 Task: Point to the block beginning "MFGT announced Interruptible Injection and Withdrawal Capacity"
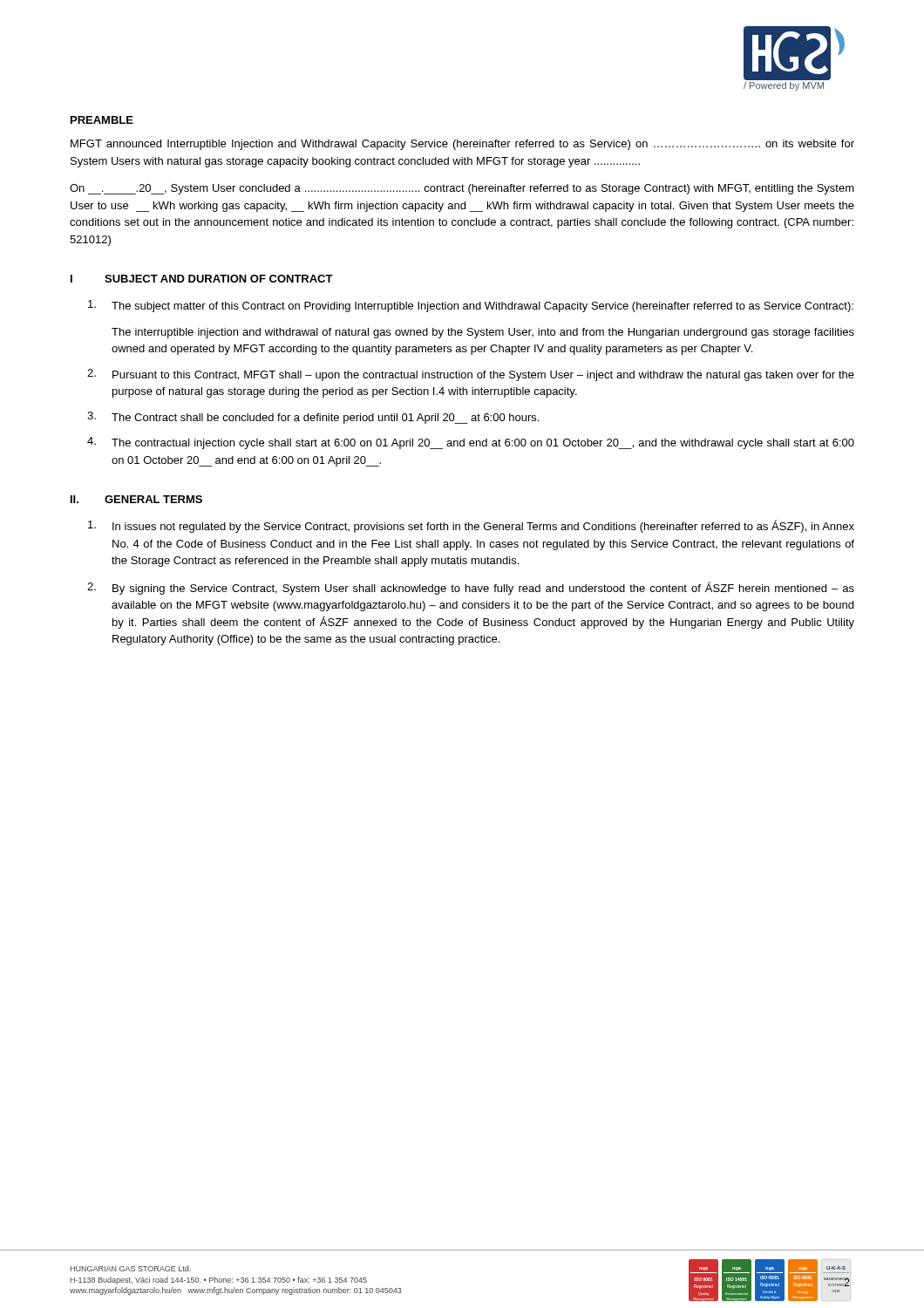click(462, 152)
